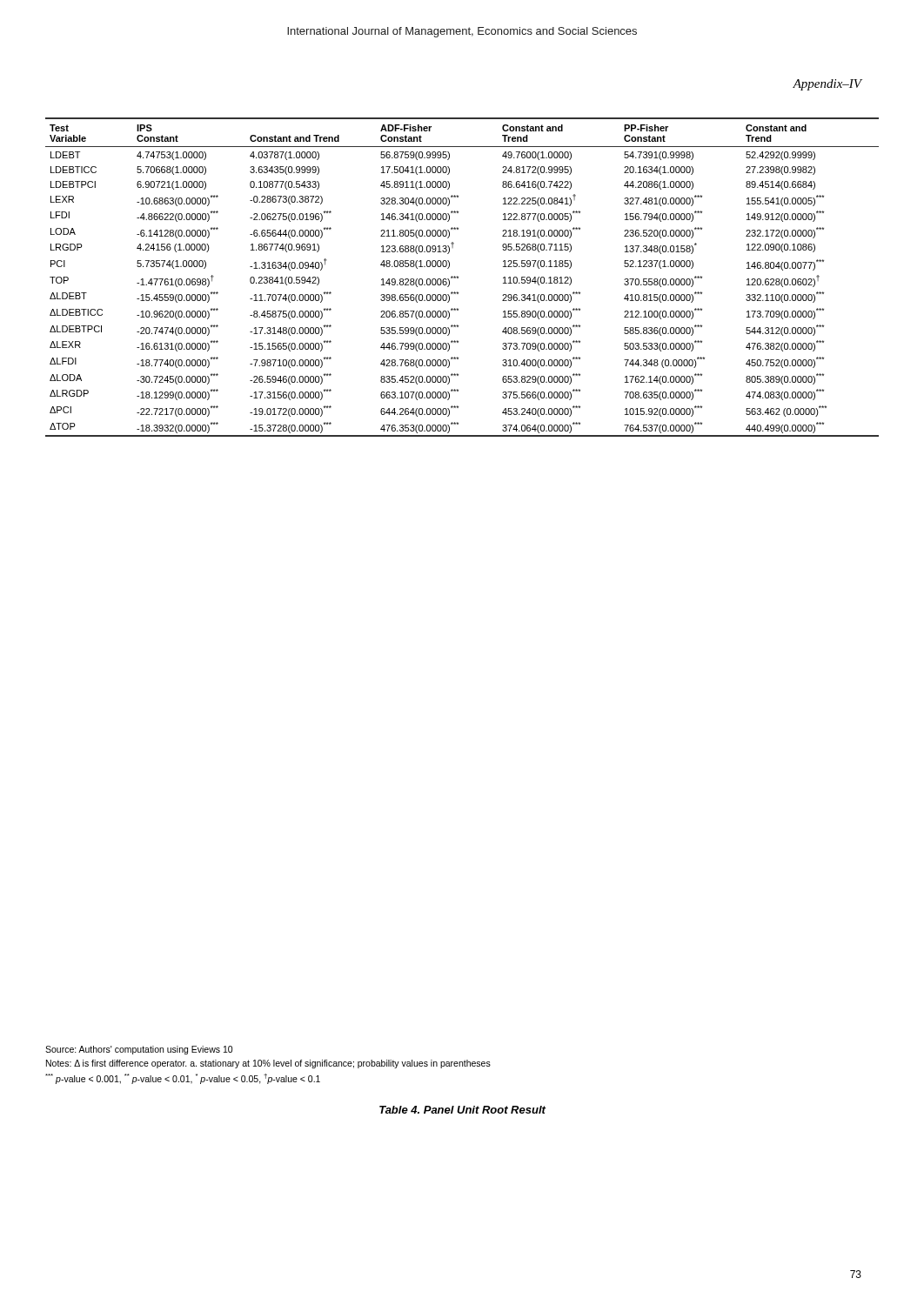Image resolution: width=924 pixels, height=1305 pixels.
Task: Find the region starting "Source: Authors' computation using Eviews"
Action: click(268, 1064)
